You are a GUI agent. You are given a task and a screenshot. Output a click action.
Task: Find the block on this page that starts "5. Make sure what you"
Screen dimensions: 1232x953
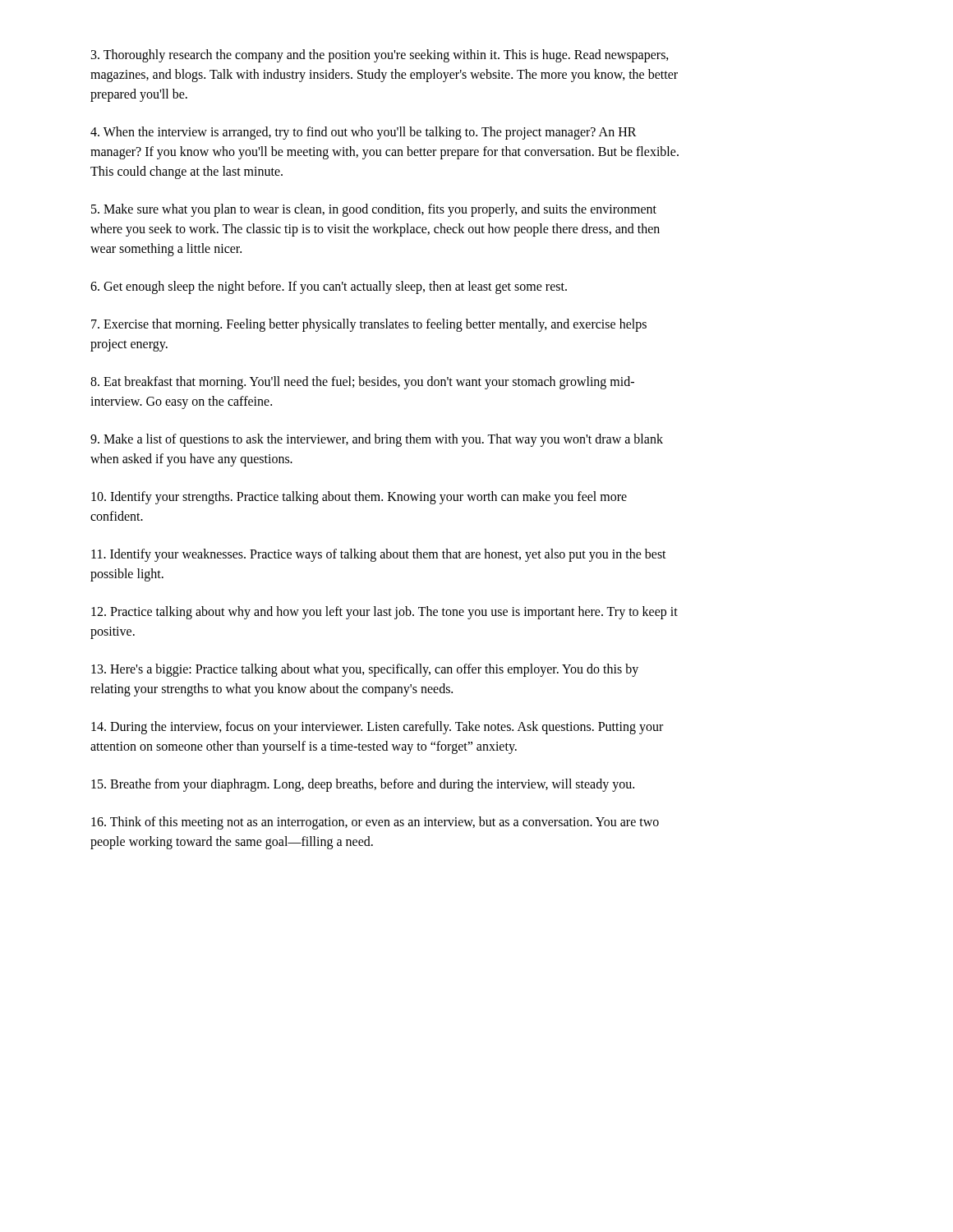point(375,229)
